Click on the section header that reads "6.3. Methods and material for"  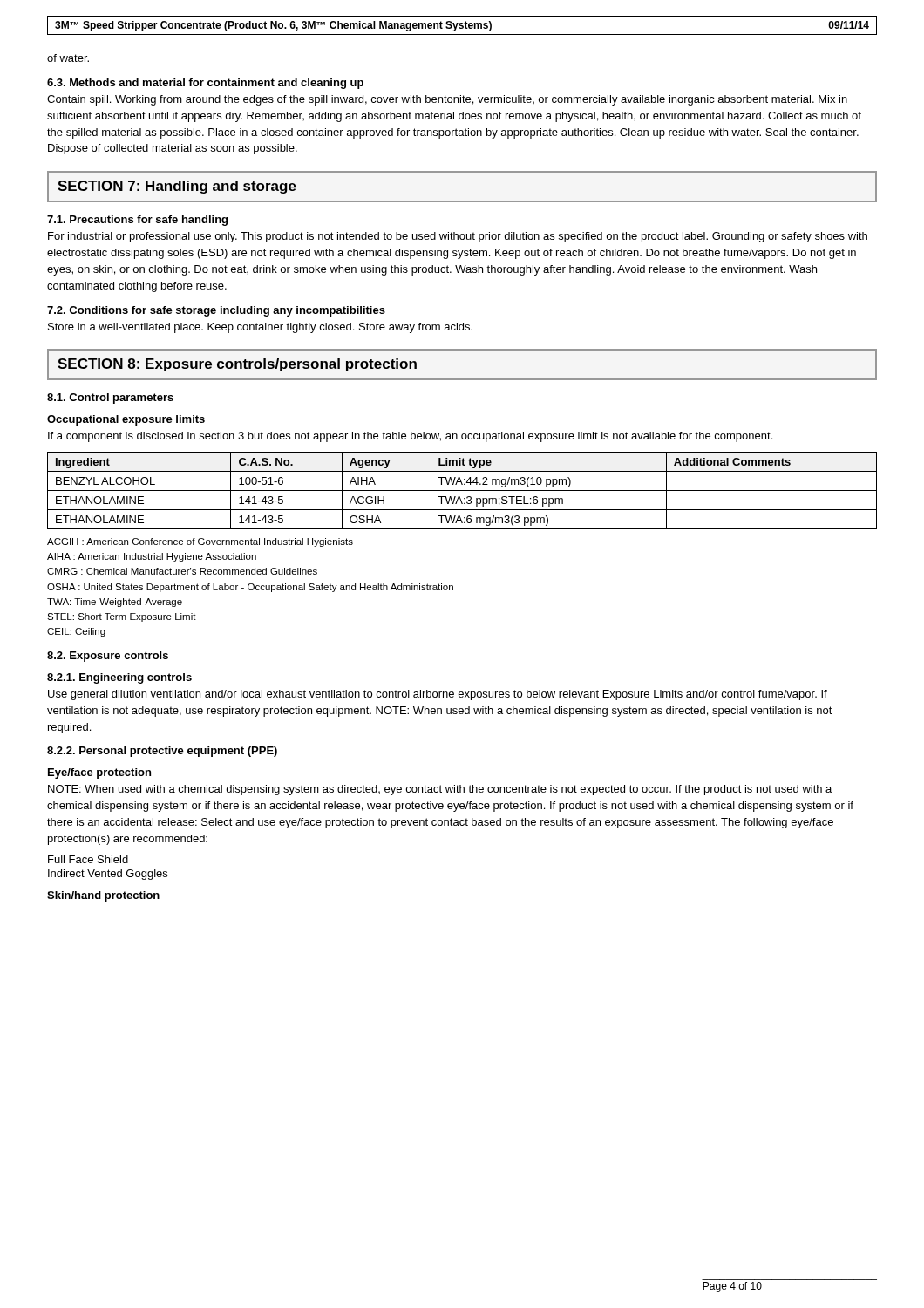click(x=205, y=82)
